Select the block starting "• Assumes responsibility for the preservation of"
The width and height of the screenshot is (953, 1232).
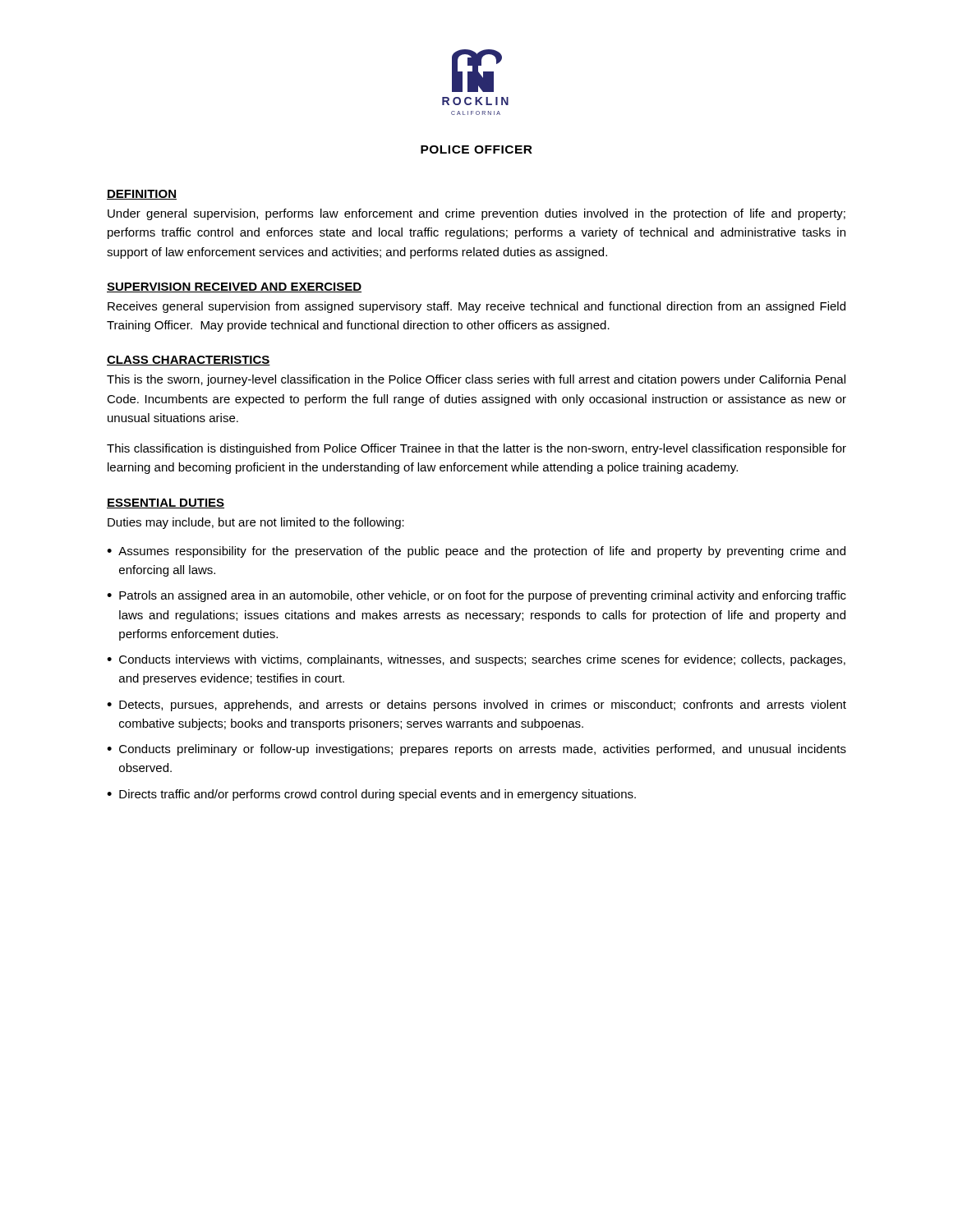click(476, 560)
